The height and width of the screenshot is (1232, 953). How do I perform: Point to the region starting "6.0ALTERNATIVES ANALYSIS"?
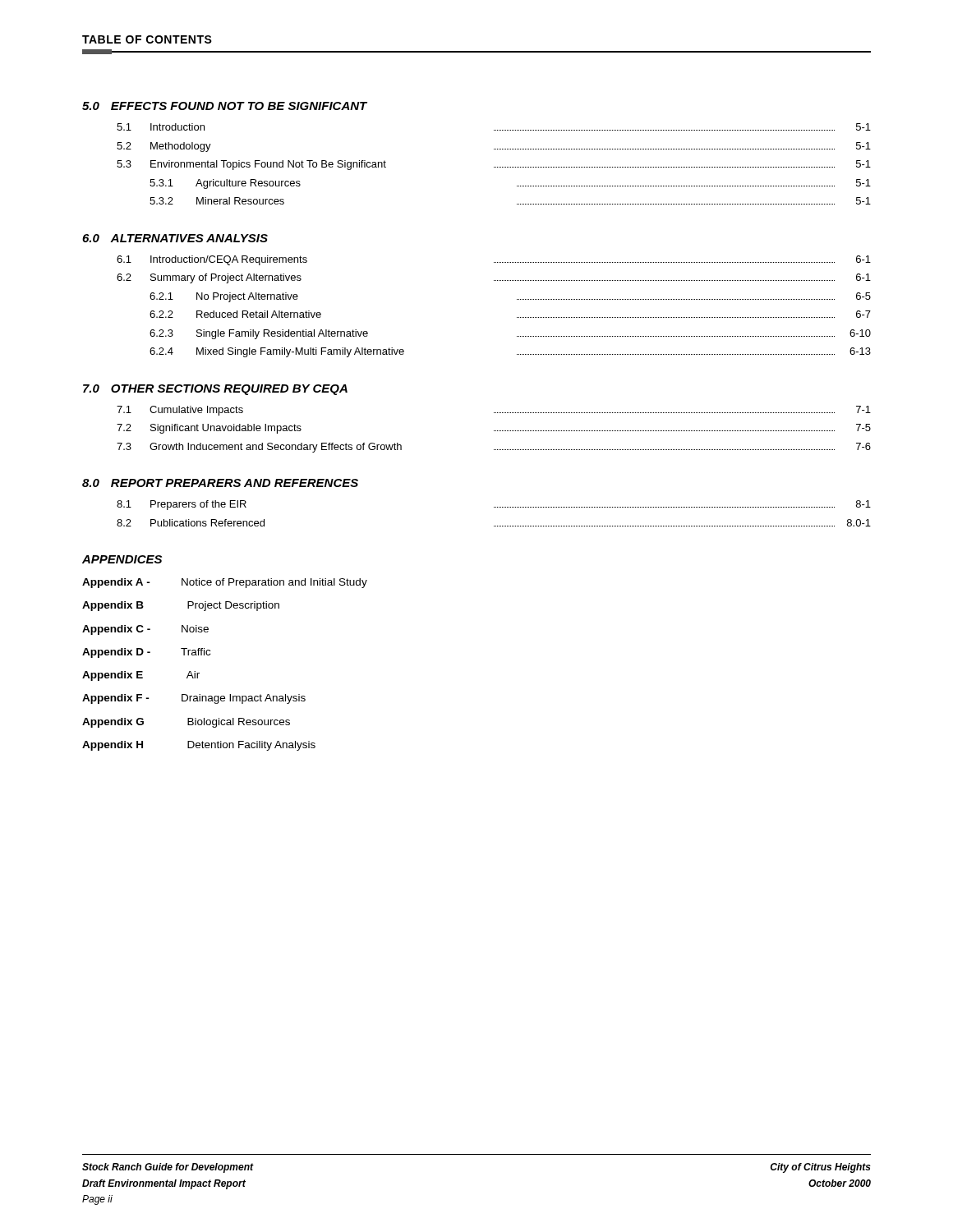click(175, 237)
